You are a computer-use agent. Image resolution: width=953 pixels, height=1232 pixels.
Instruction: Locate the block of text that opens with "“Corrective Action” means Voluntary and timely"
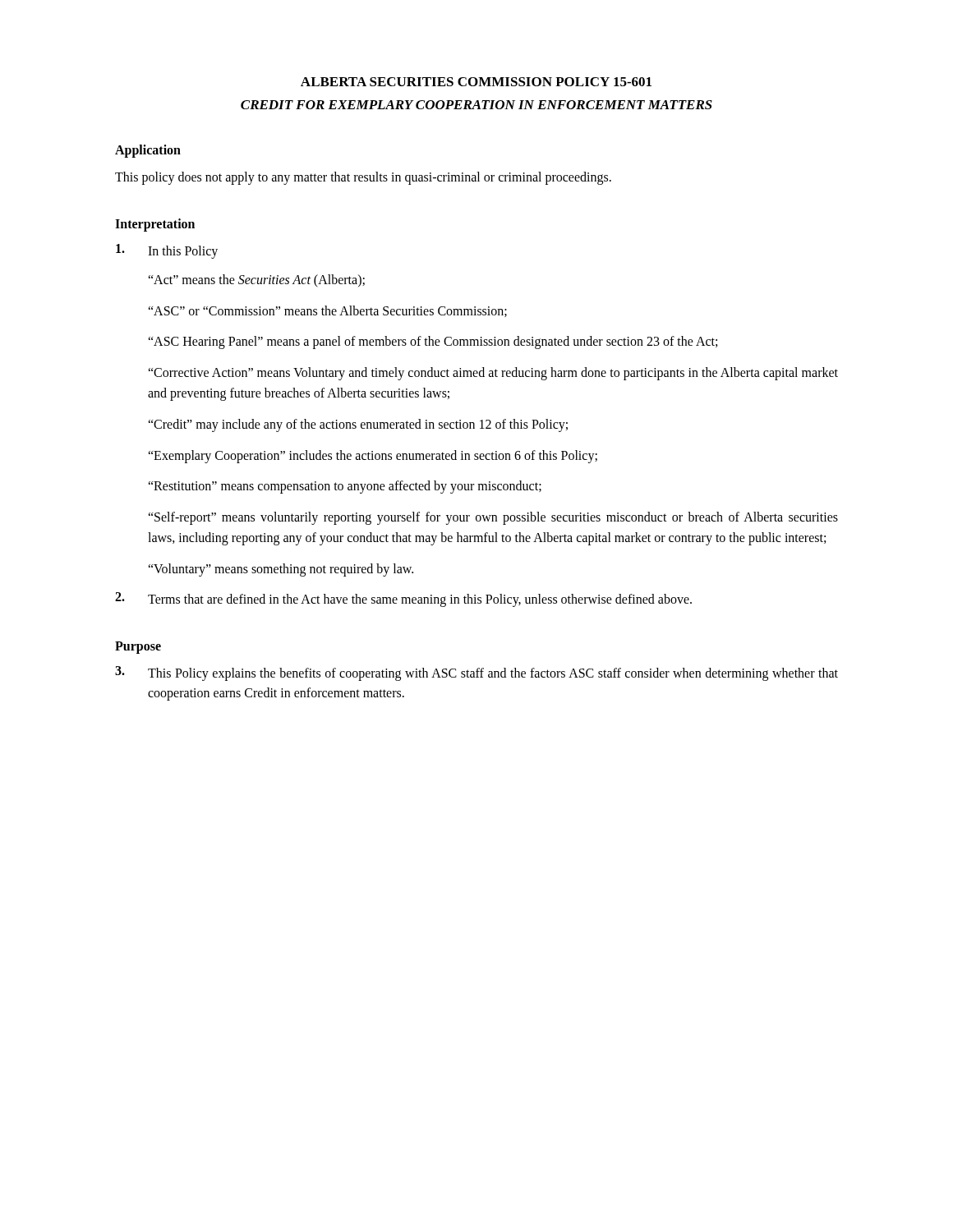(x=493, y=383)
